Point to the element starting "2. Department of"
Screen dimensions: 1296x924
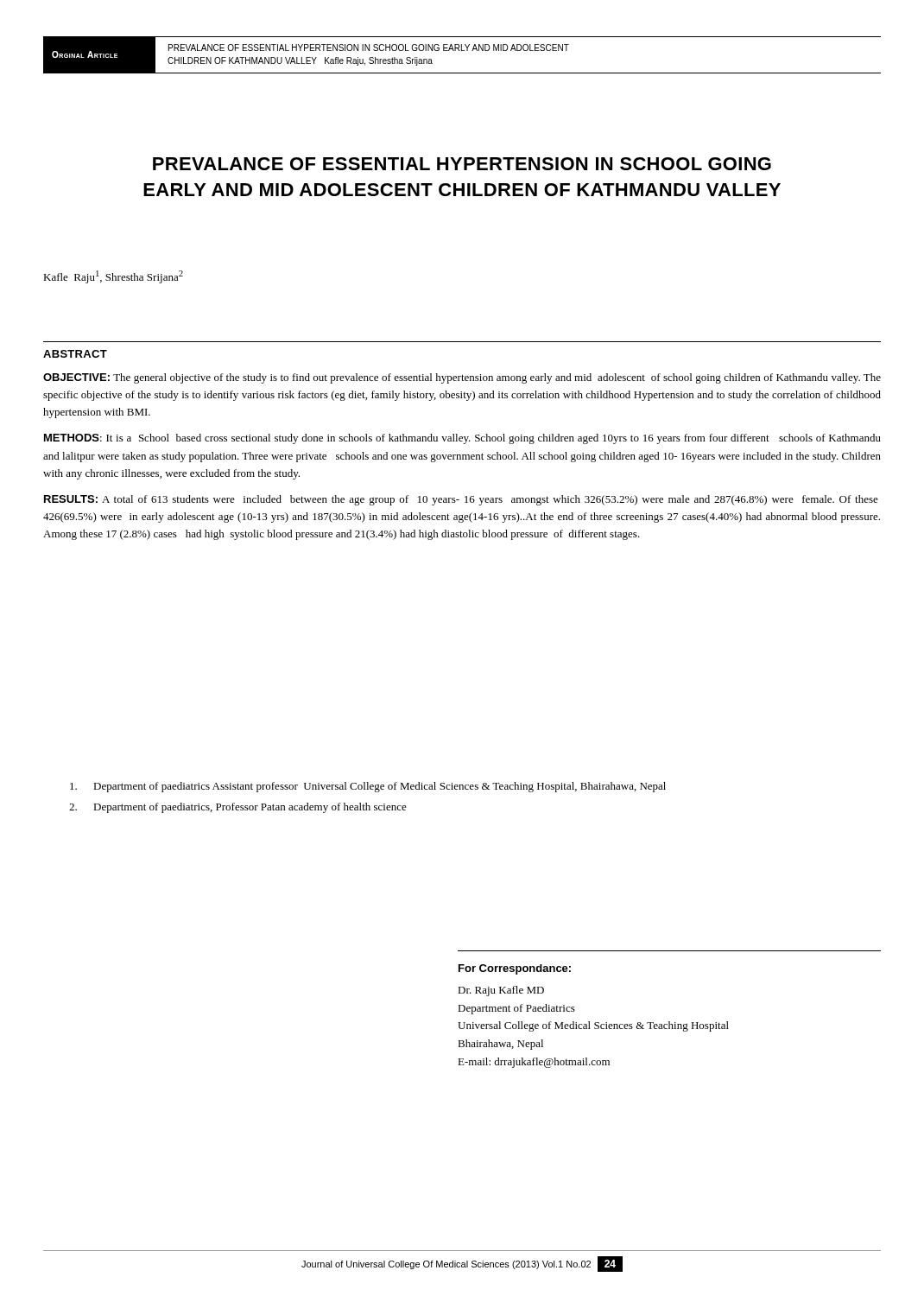point(238,808)
